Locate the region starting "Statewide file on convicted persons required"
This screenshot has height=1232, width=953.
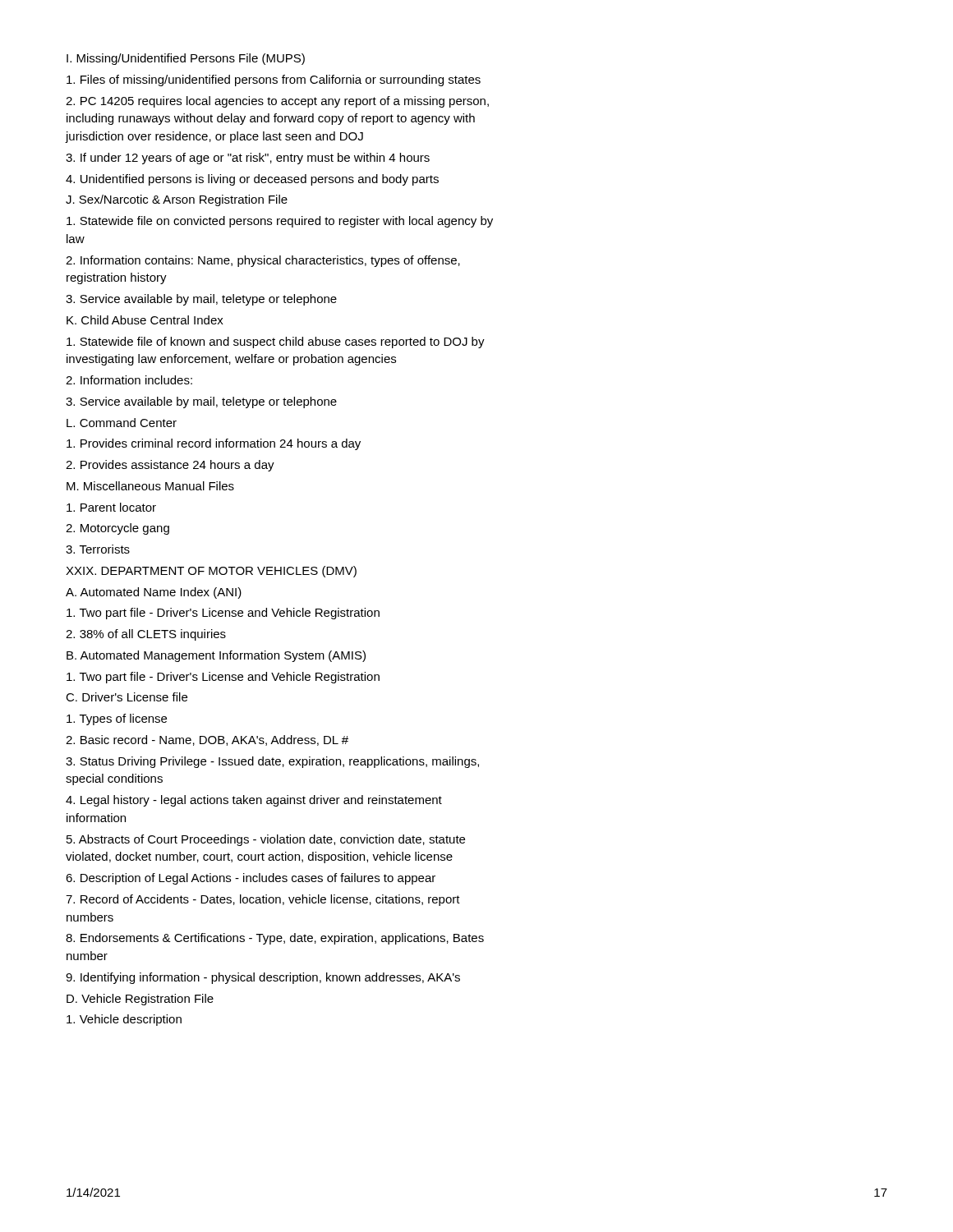(279, 229)
